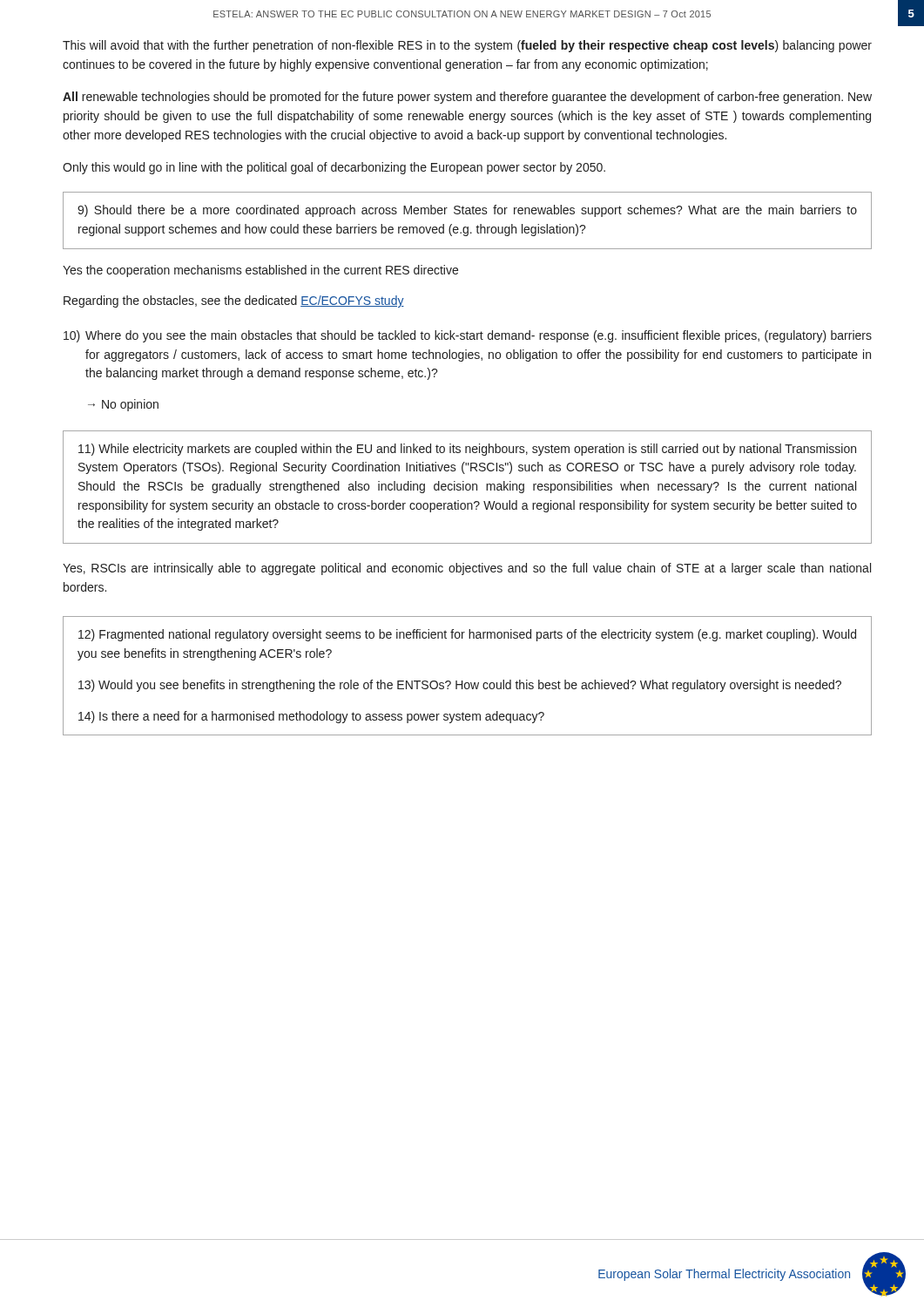This screenshot has height=1307, width=924.
Task: Locate the text block starting "Regarding the obstacles, see the dedicated EC/ECOFYS"
Action: (x=233, y=301)
